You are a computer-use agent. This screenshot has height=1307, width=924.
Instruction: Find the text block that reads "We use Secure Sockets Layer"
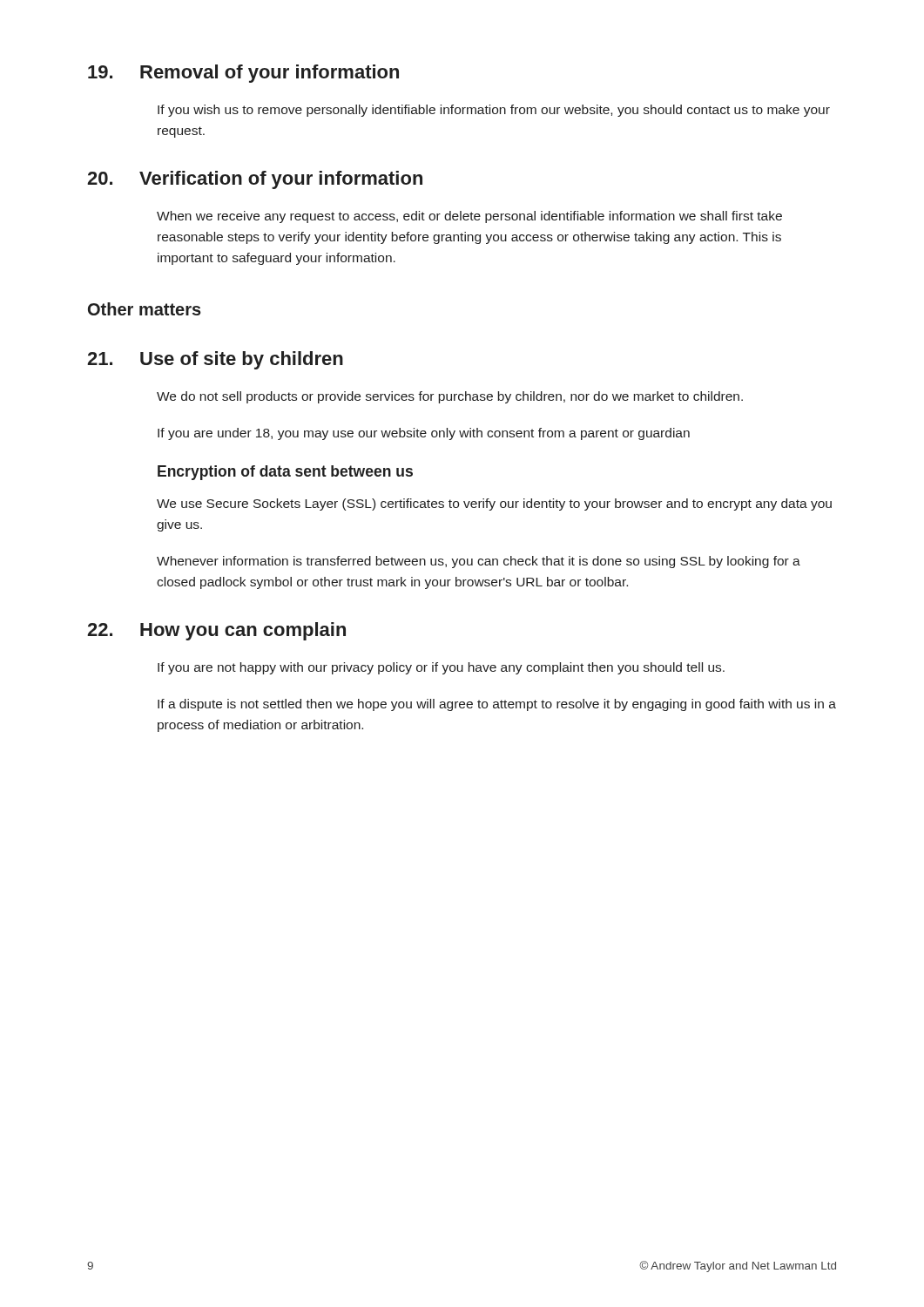(495, 514)
